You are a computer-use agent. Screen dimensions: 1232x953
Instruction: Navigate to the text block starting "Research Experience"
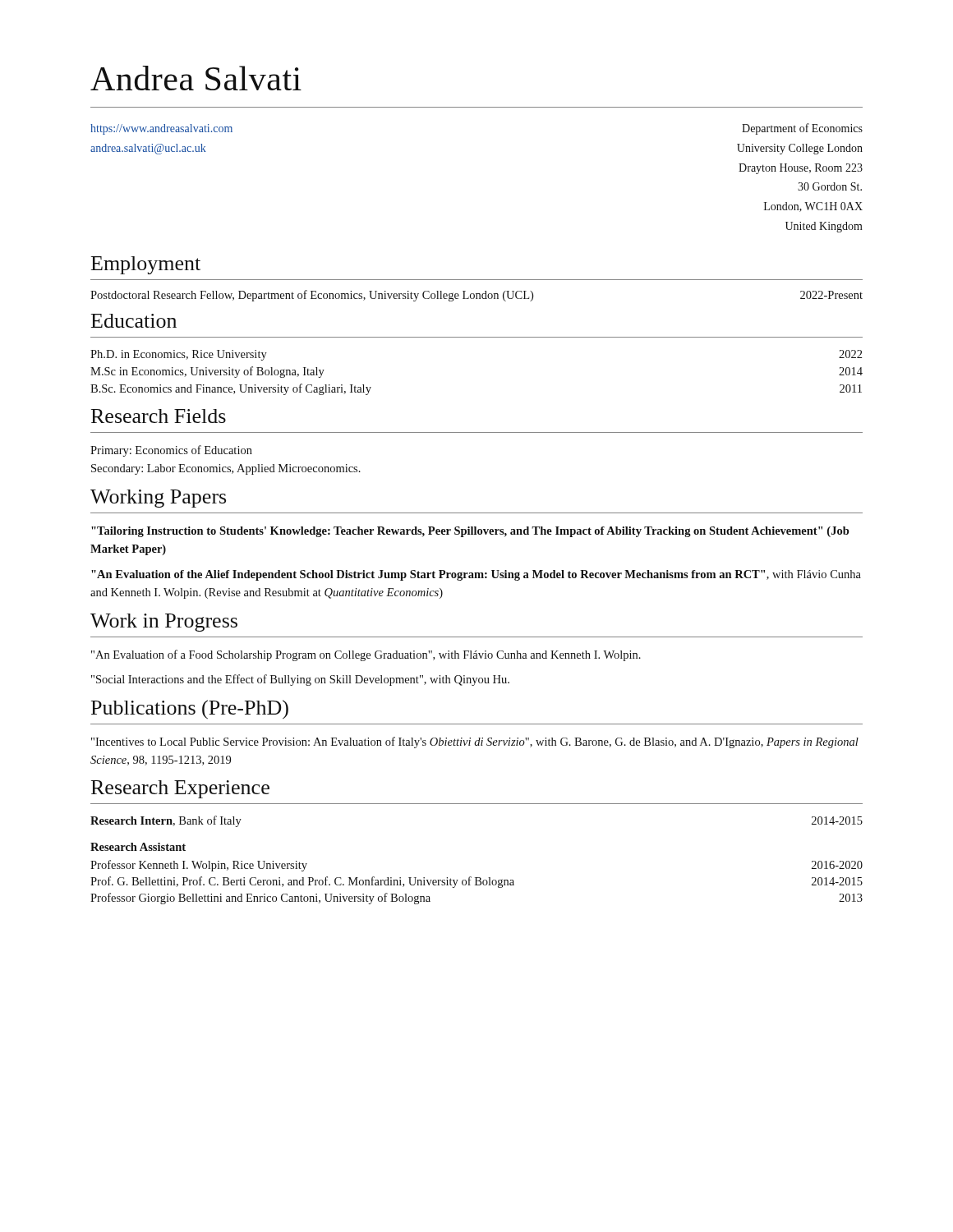pyautogui.click(x=180, y=789)
